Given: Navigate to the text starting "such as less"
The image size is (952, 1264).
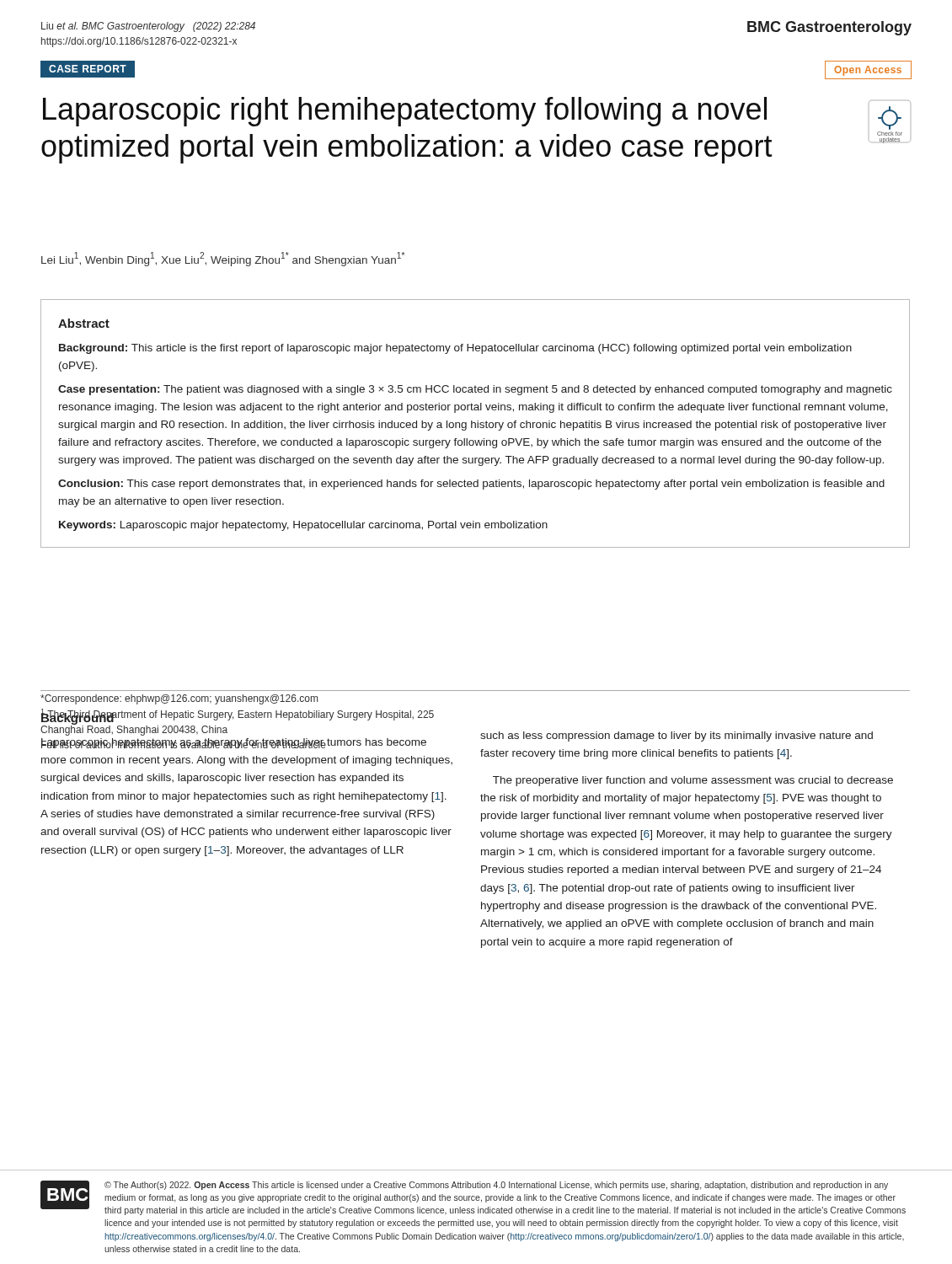Looking at the screenshot, I should coord(677,744).
